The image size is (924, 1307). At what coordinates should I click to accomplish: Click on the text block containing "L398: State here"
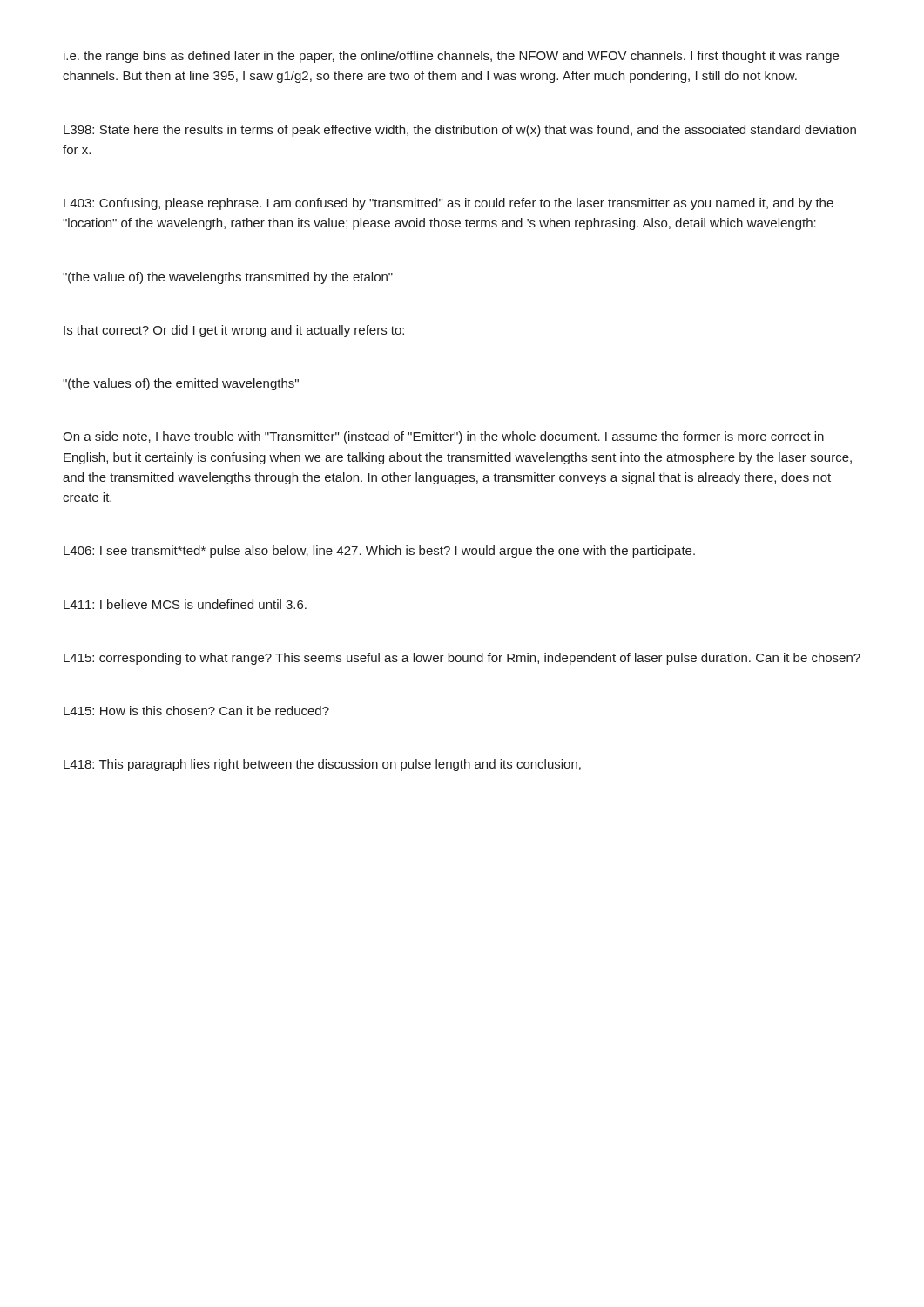pos(460,139)
